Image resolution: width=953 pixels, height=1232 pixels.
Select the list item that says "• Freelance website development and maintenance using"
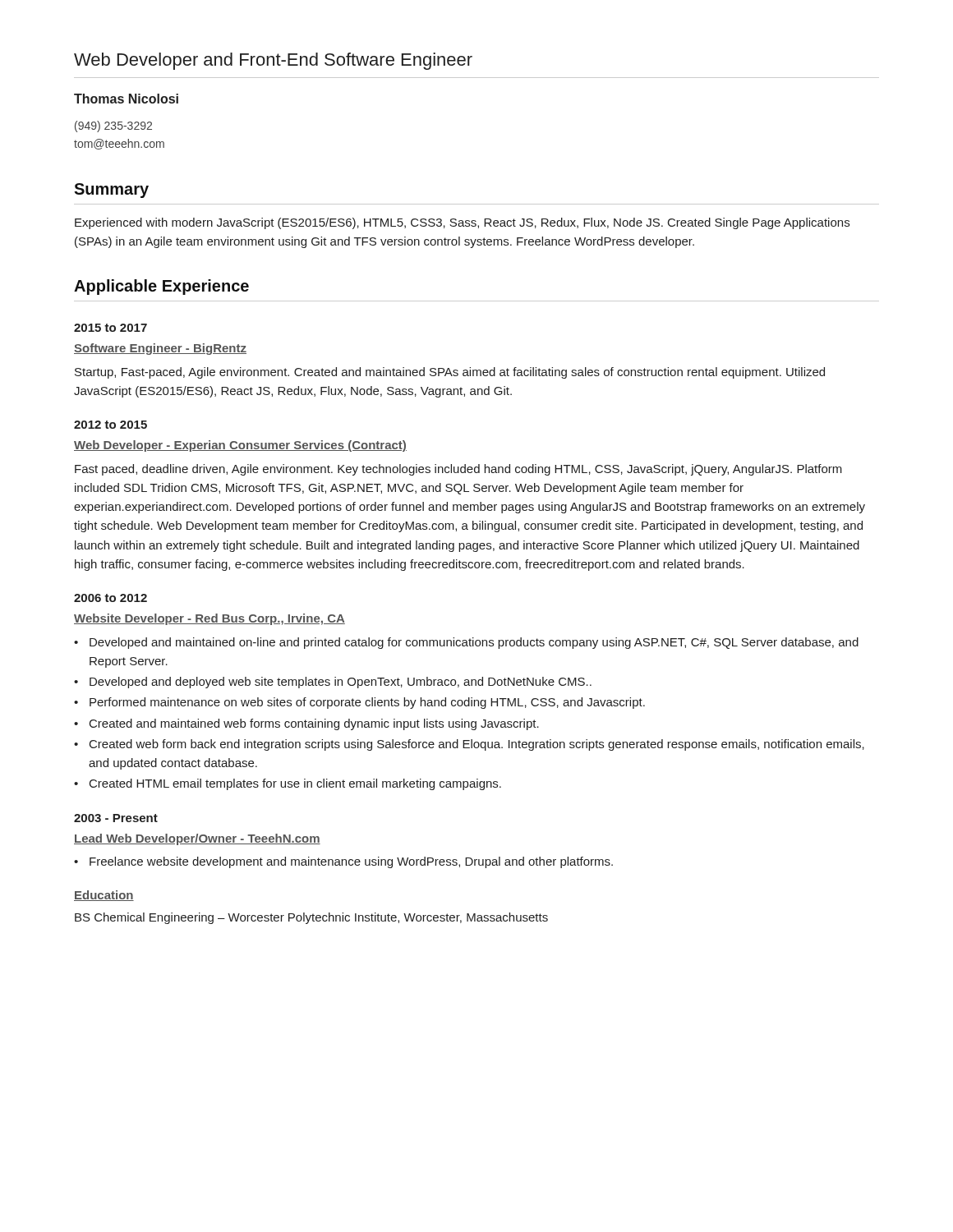click(x=344, y=861)
